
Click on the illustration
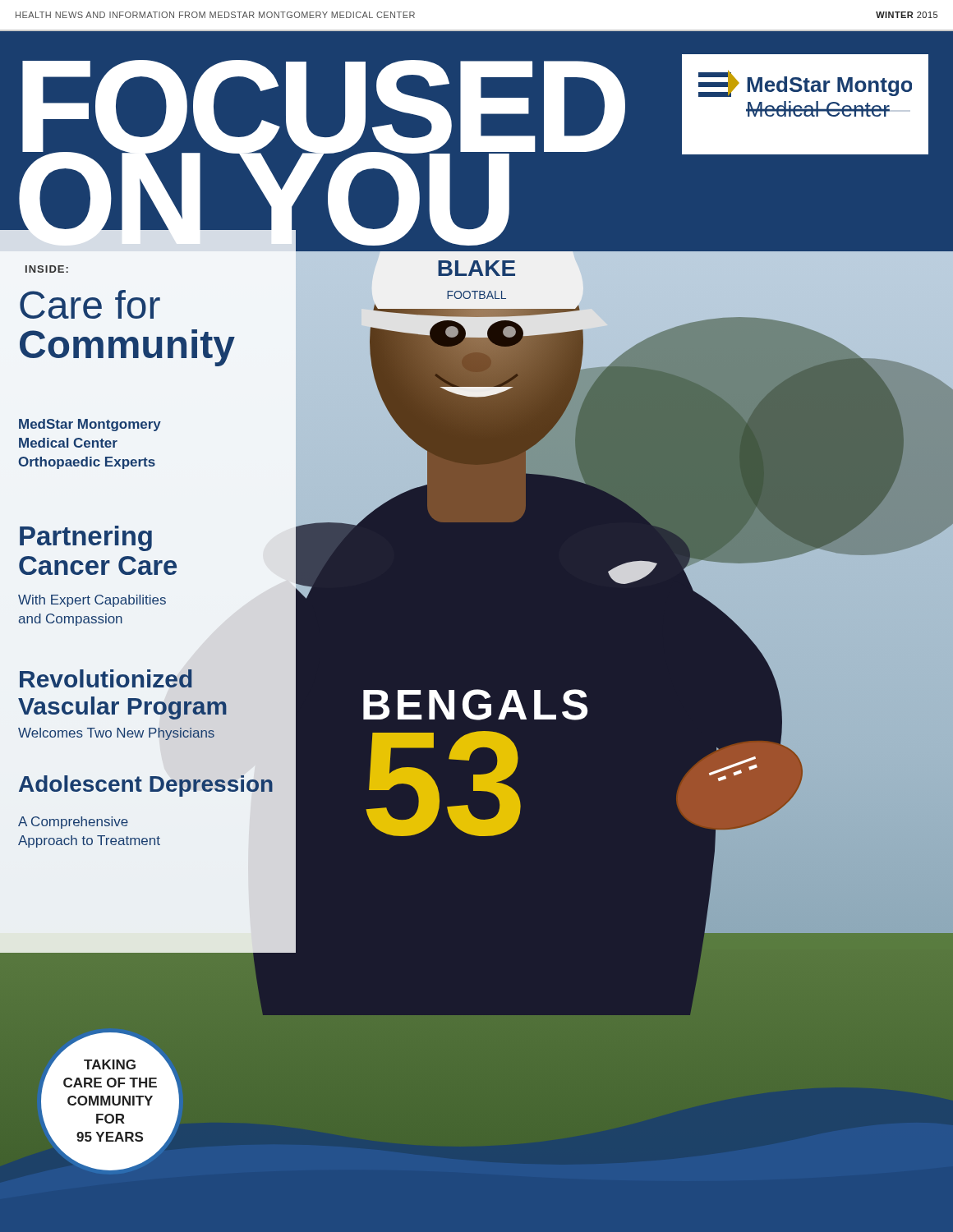476,1117
